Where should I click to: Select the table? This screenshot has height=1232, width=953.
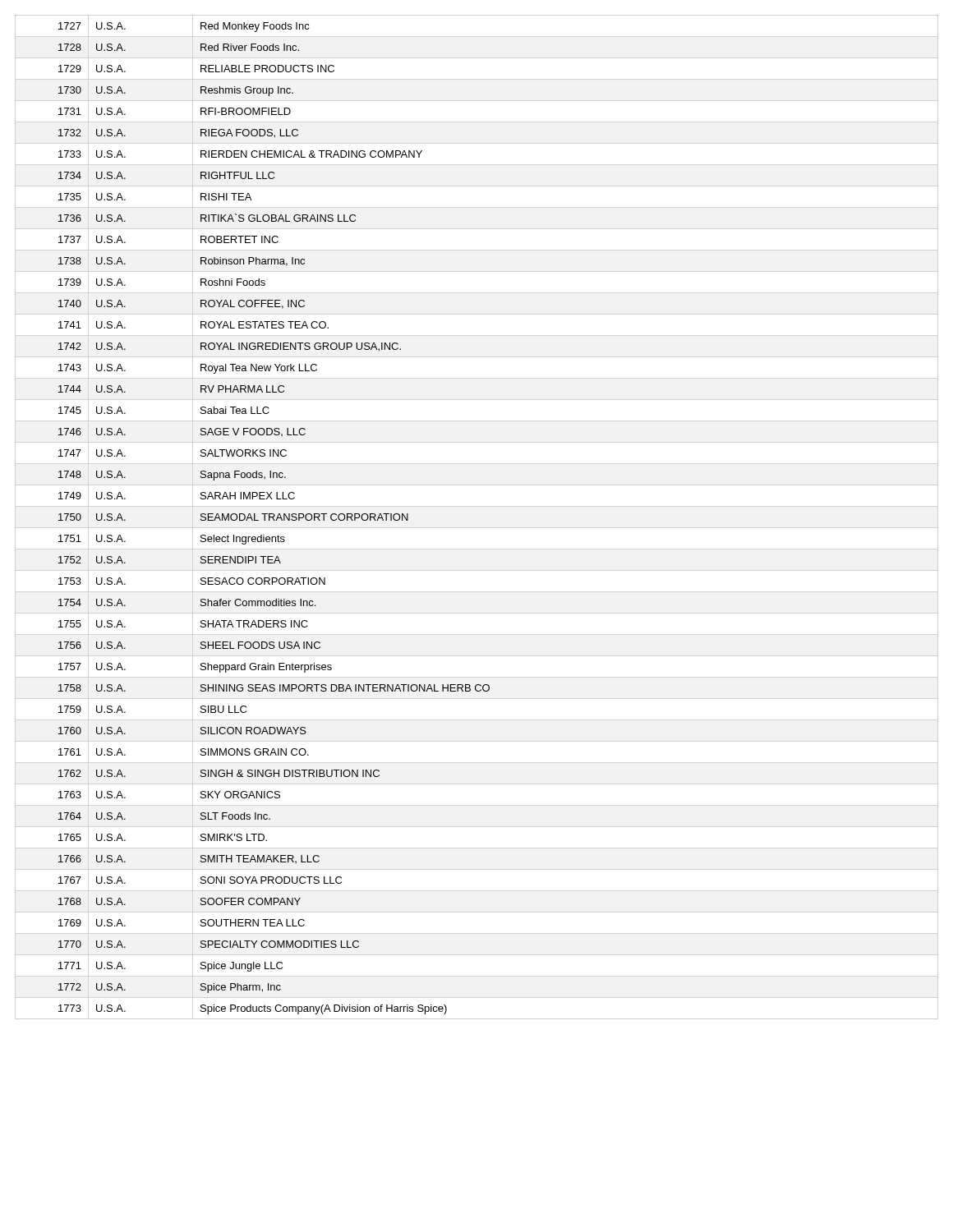pyautogui.click(x=476, y=517)
